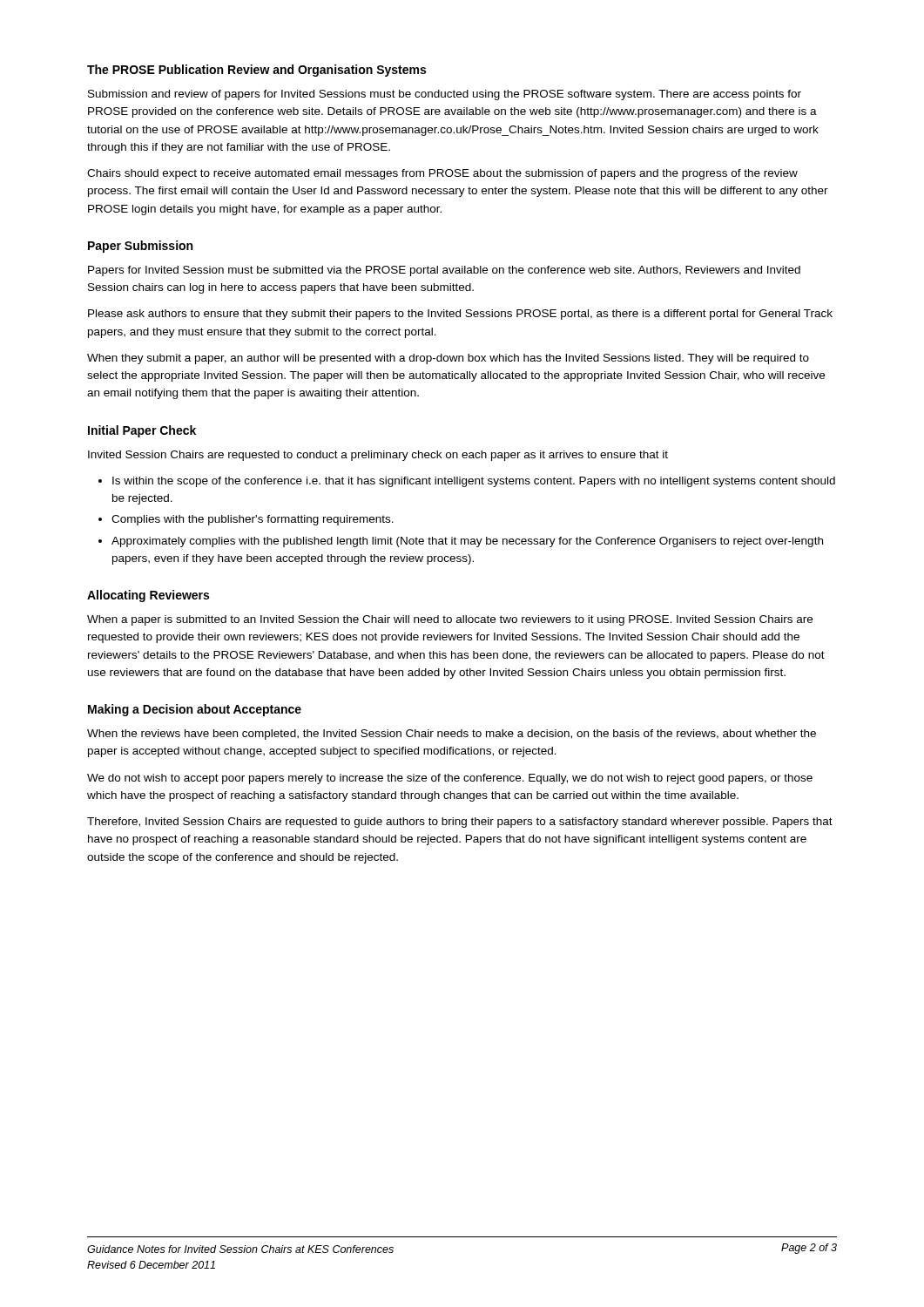Locate the block of text that opens with "Is within the scope of the"

click(474, 489)
